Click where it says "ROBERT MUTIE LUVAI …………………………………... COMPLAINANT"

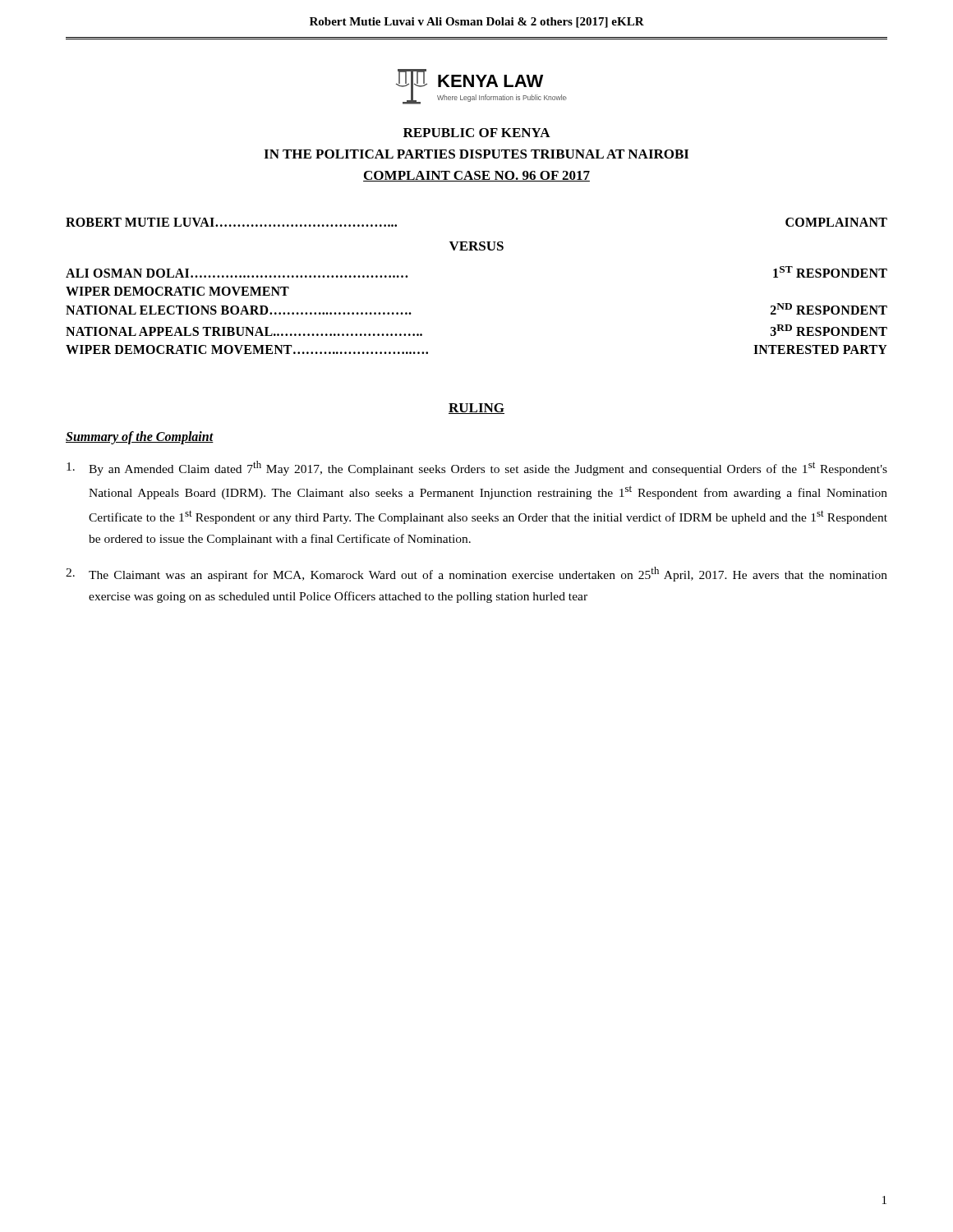click(x=203, y=222)
